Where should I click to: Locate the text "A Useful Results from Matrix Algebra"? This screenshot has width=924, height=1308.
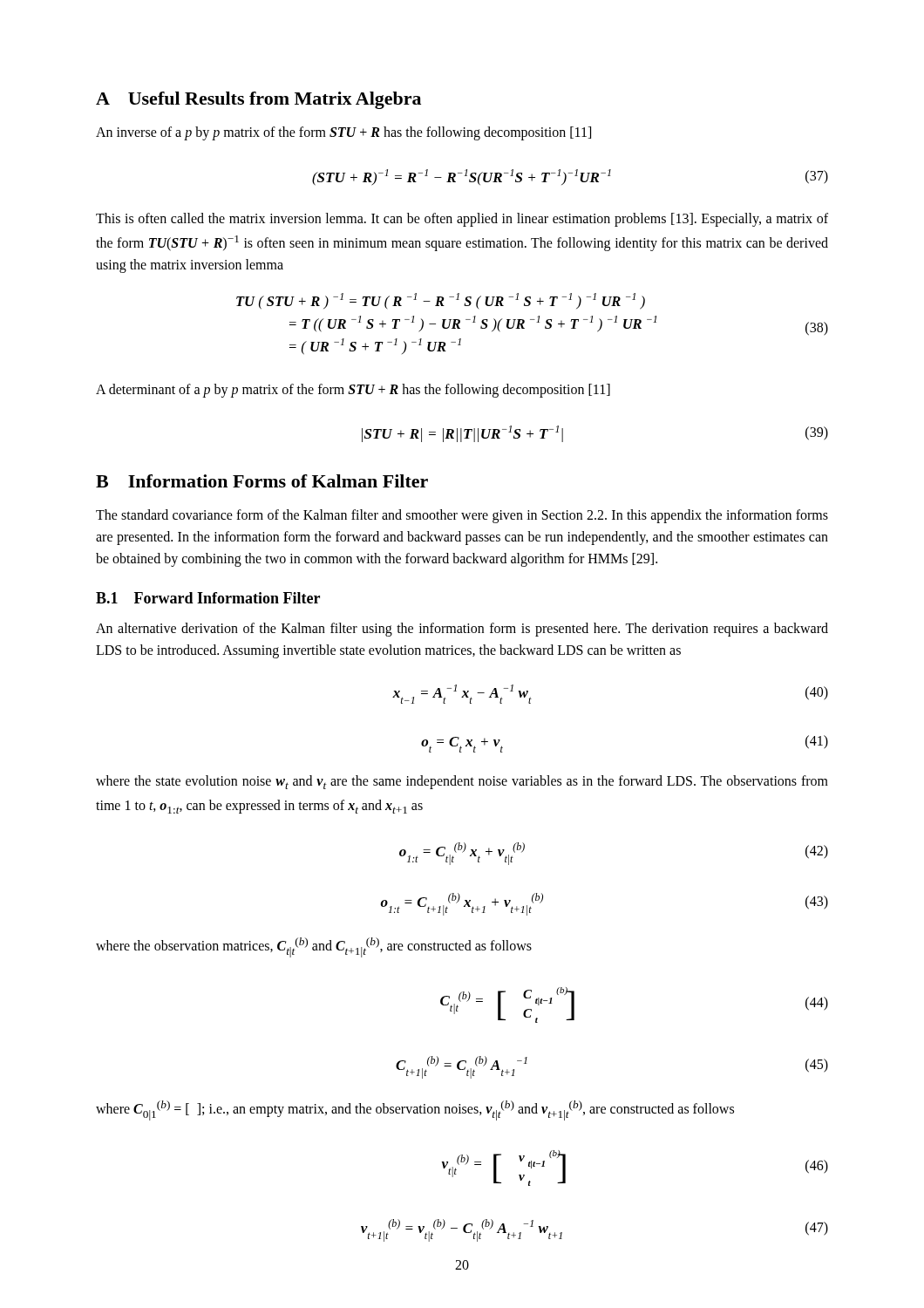coord(259,98)
